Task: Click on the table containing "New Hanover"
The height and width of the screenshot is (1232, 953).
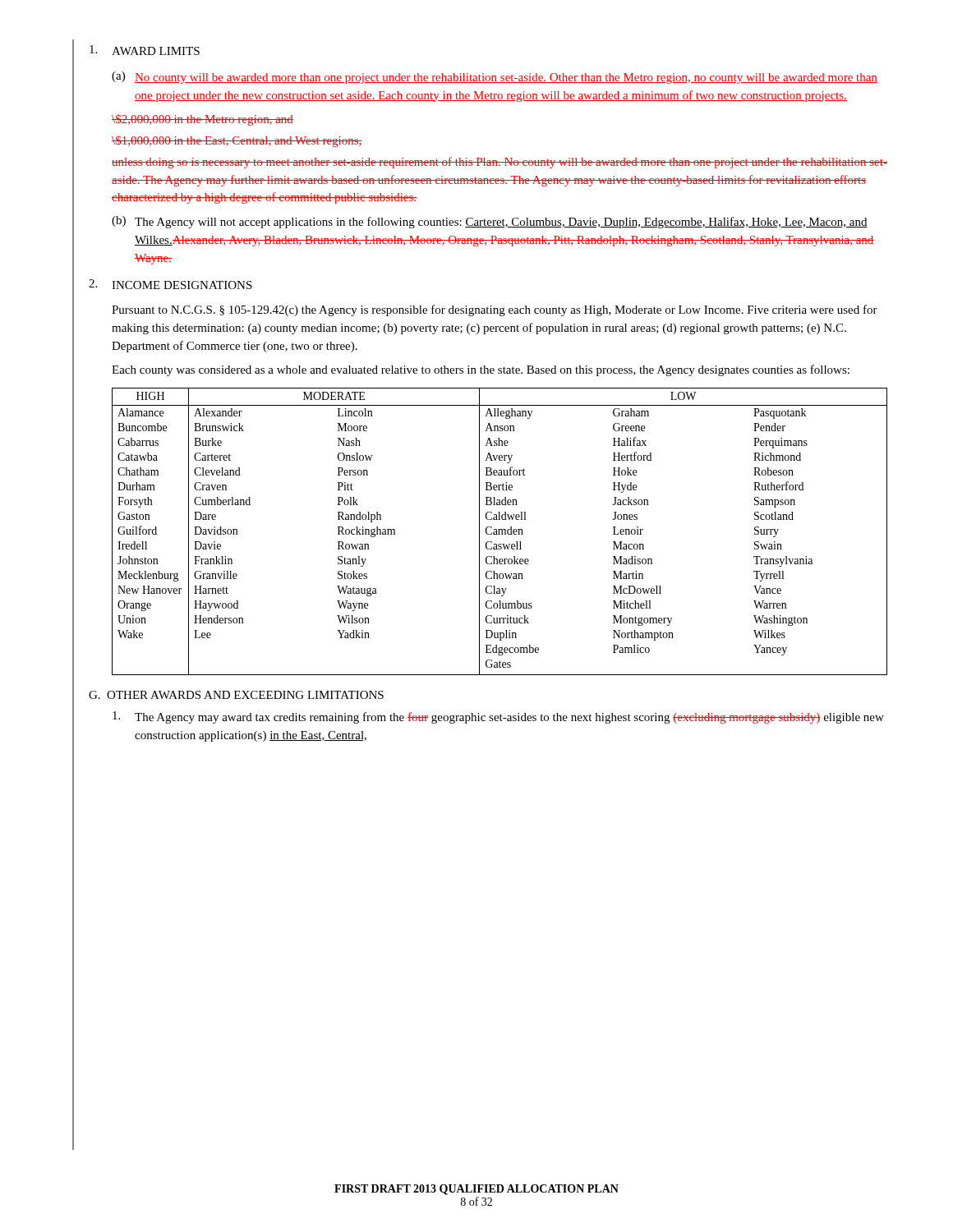Action: [x=499, y=531]
